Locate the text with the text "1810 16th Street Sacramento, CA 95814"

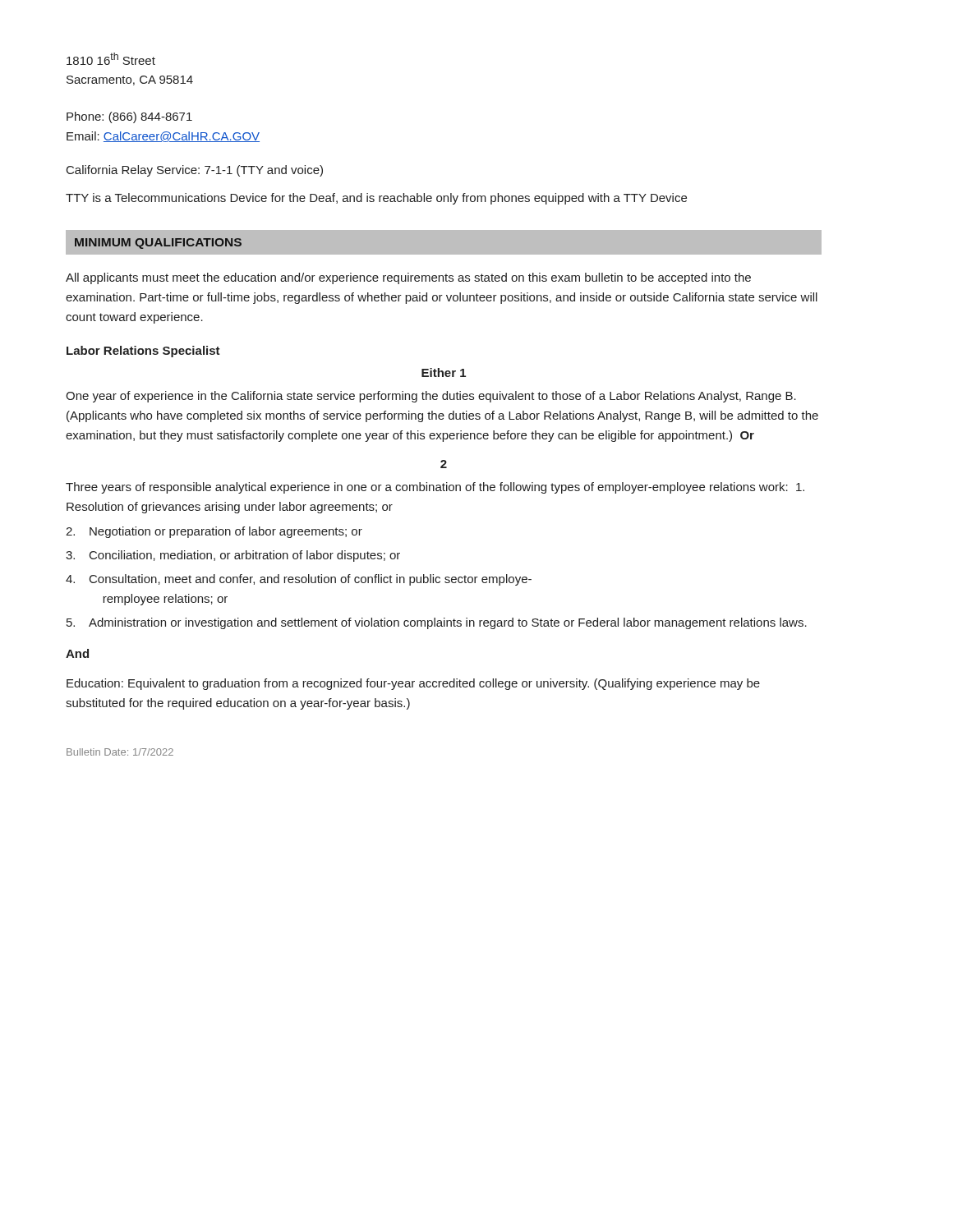click(x=129, y=68)
